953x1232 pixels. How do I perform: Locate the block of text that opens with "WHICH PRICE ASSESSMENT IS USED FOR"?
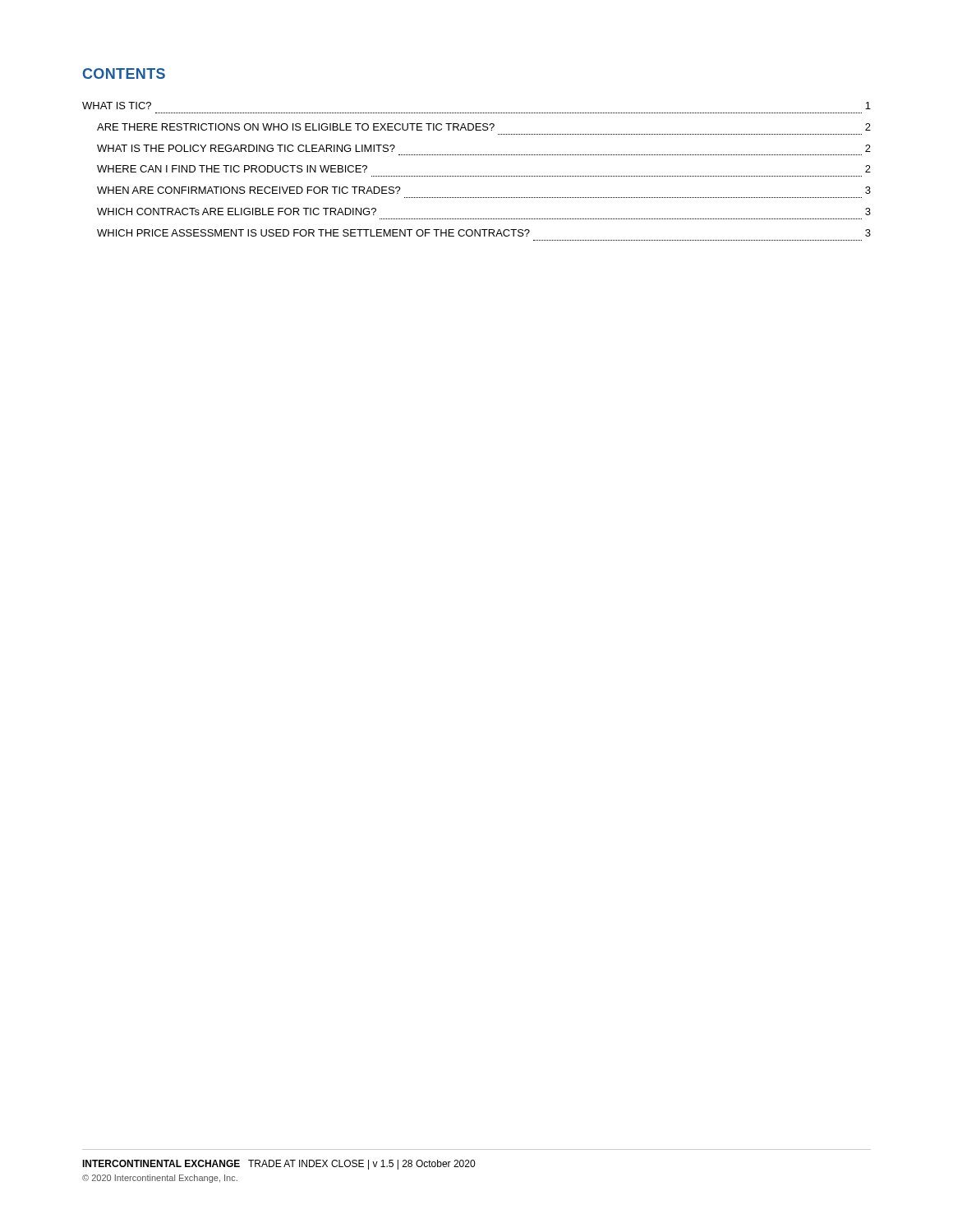click(484, 233)
